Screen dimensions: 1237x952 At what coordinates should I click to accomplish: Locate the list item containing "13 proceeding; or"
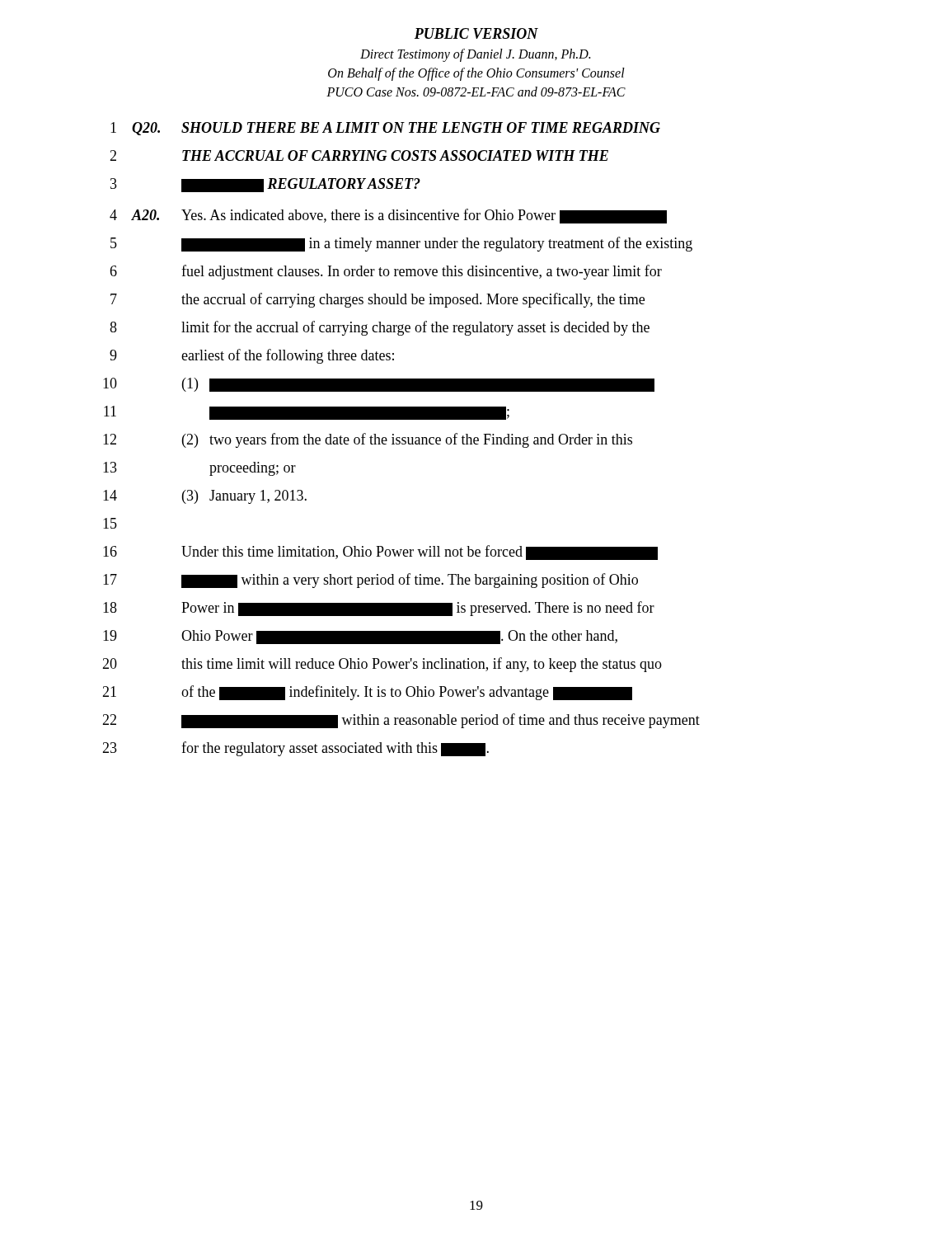pos(114,468)
